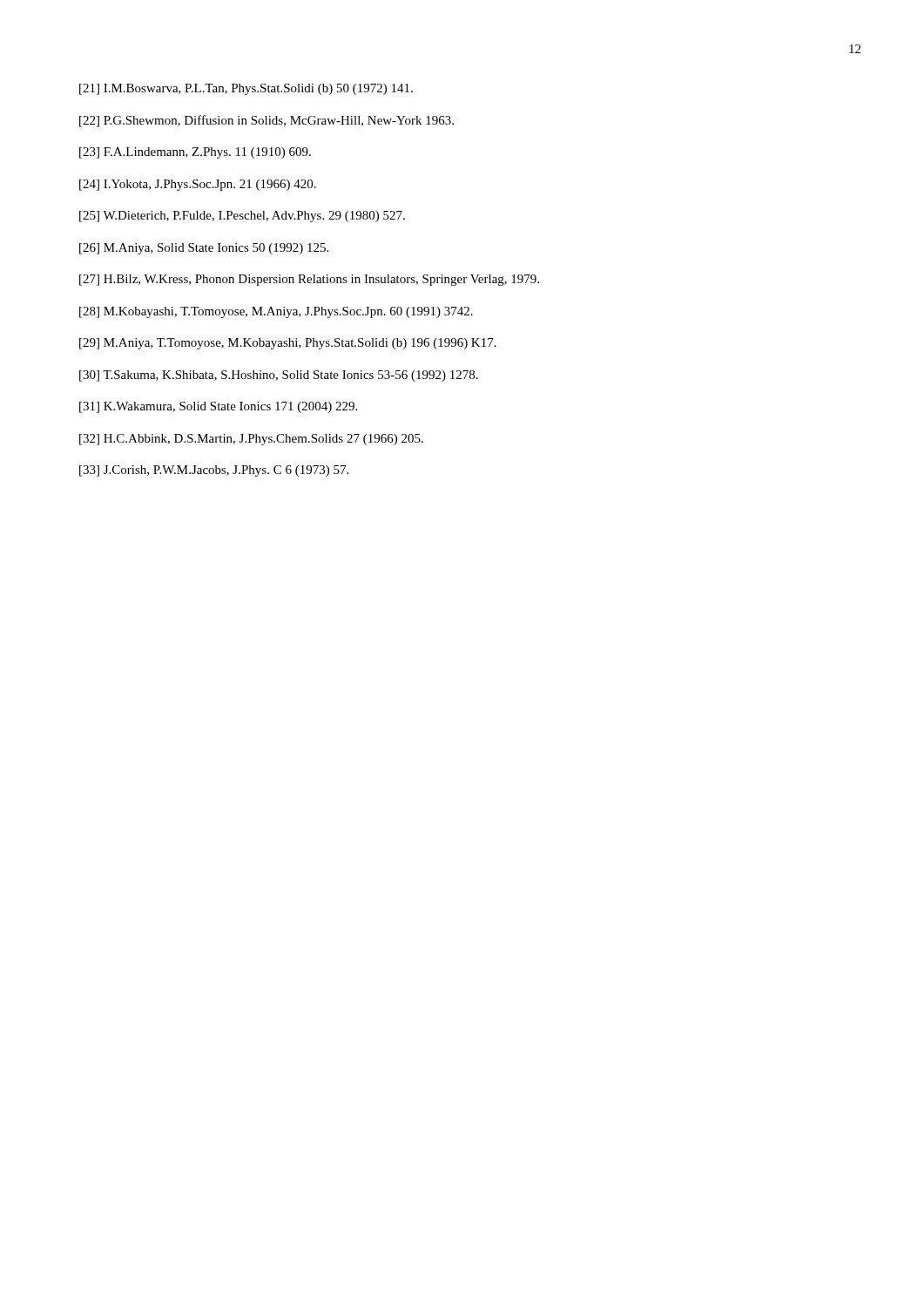
Task: Click on the list item that says "[21] I.M.Boswarva, P.L.Tan, Phys.Stat.Solidi"
Action: [x=246, y=88]
